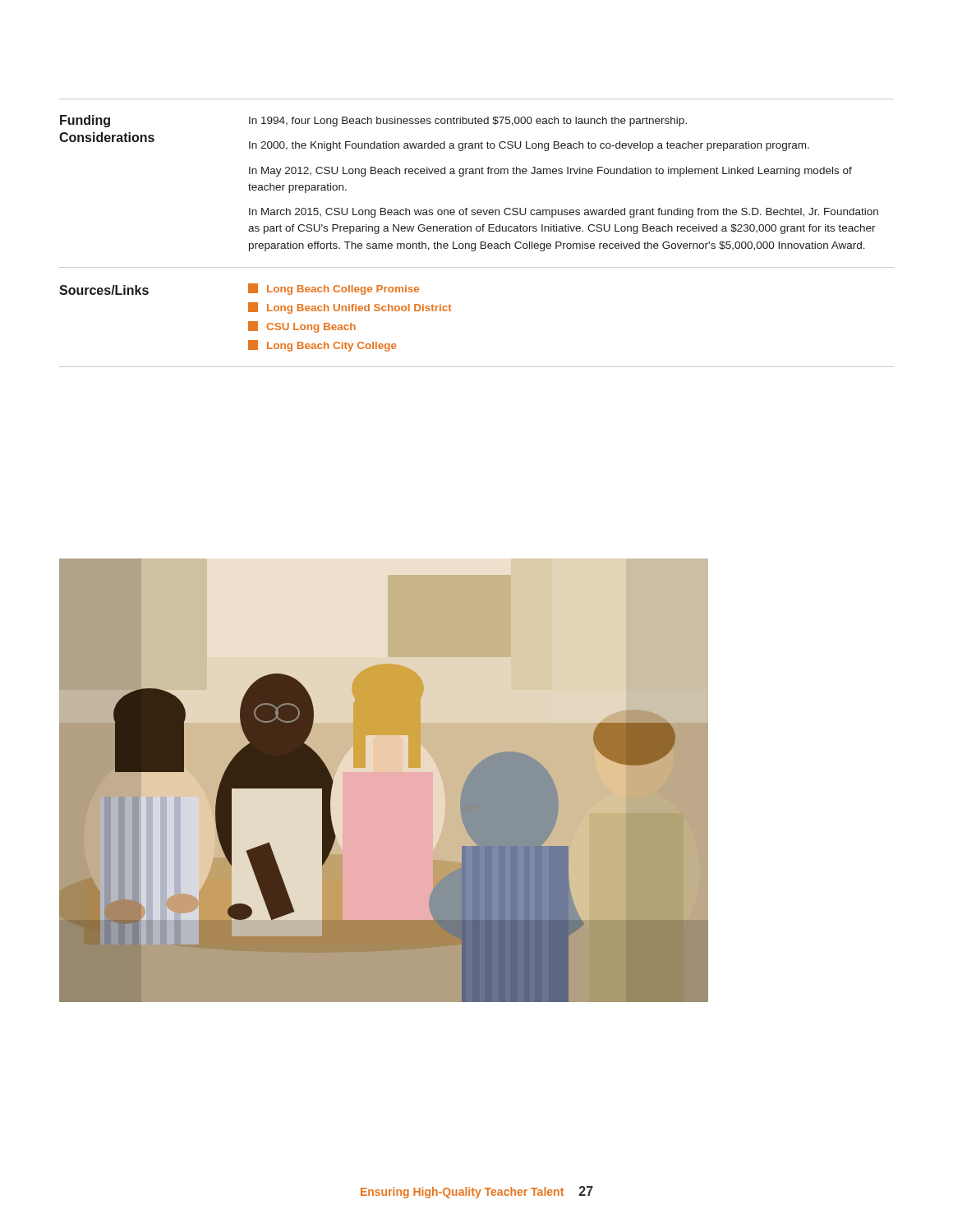Locate the text "Long Beach College Promise"
Screen dimensions: 1232x953
point(334,289)
